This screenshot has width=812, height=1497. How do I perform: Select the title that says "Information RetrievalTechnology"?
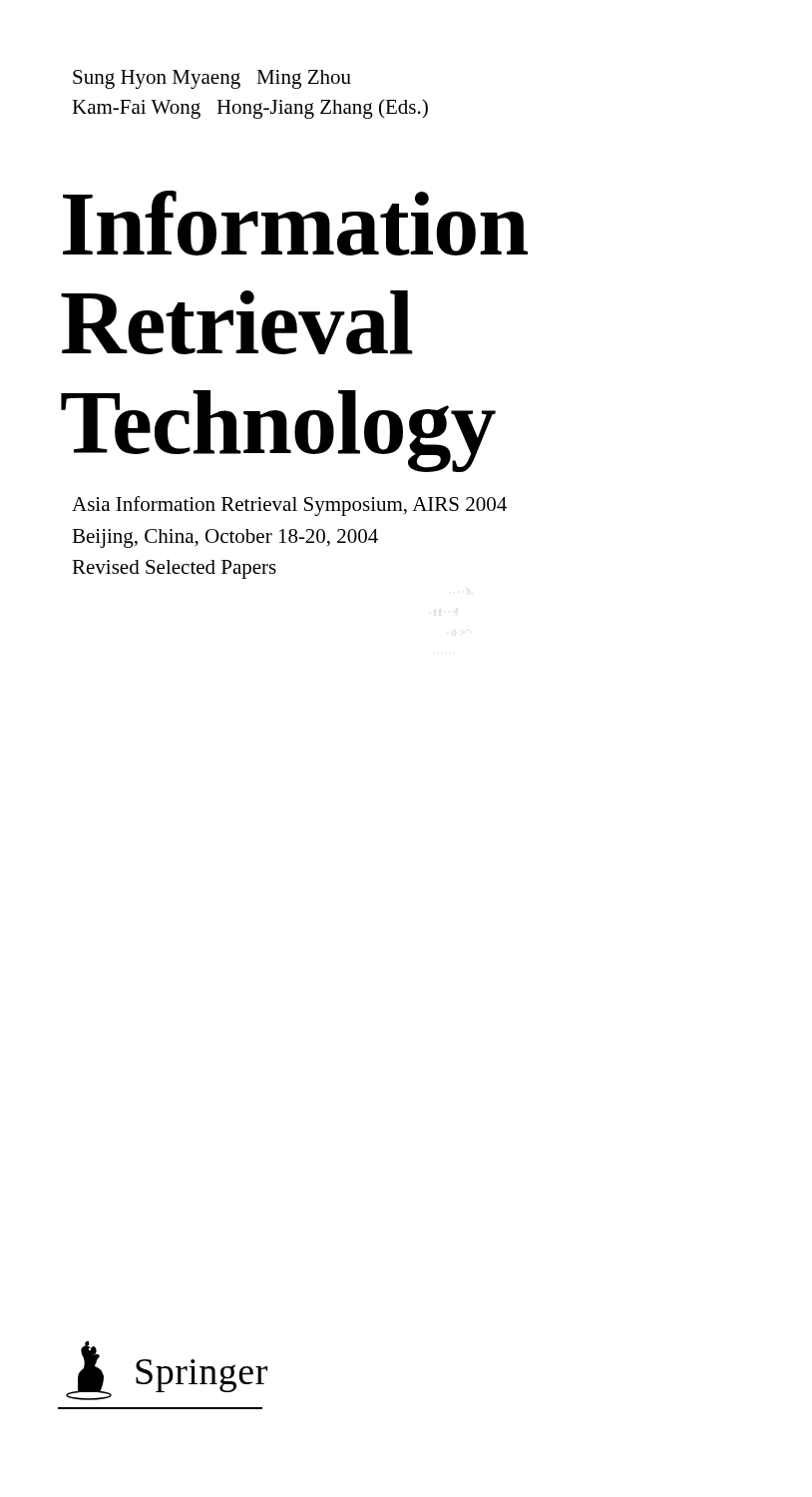294,323
